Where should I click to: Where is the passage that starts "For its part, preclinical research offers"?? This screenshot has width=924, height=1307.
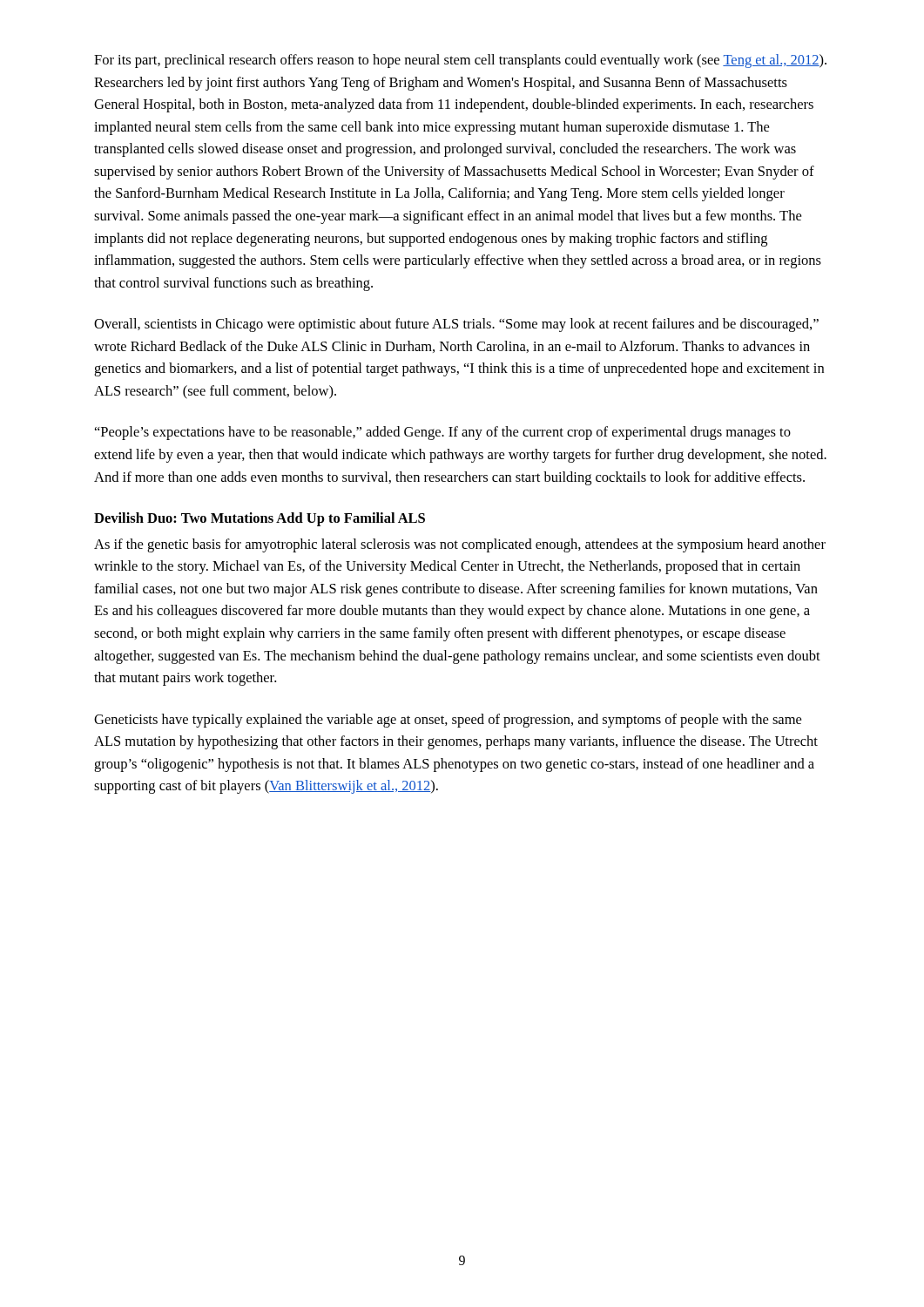(461, 171)
